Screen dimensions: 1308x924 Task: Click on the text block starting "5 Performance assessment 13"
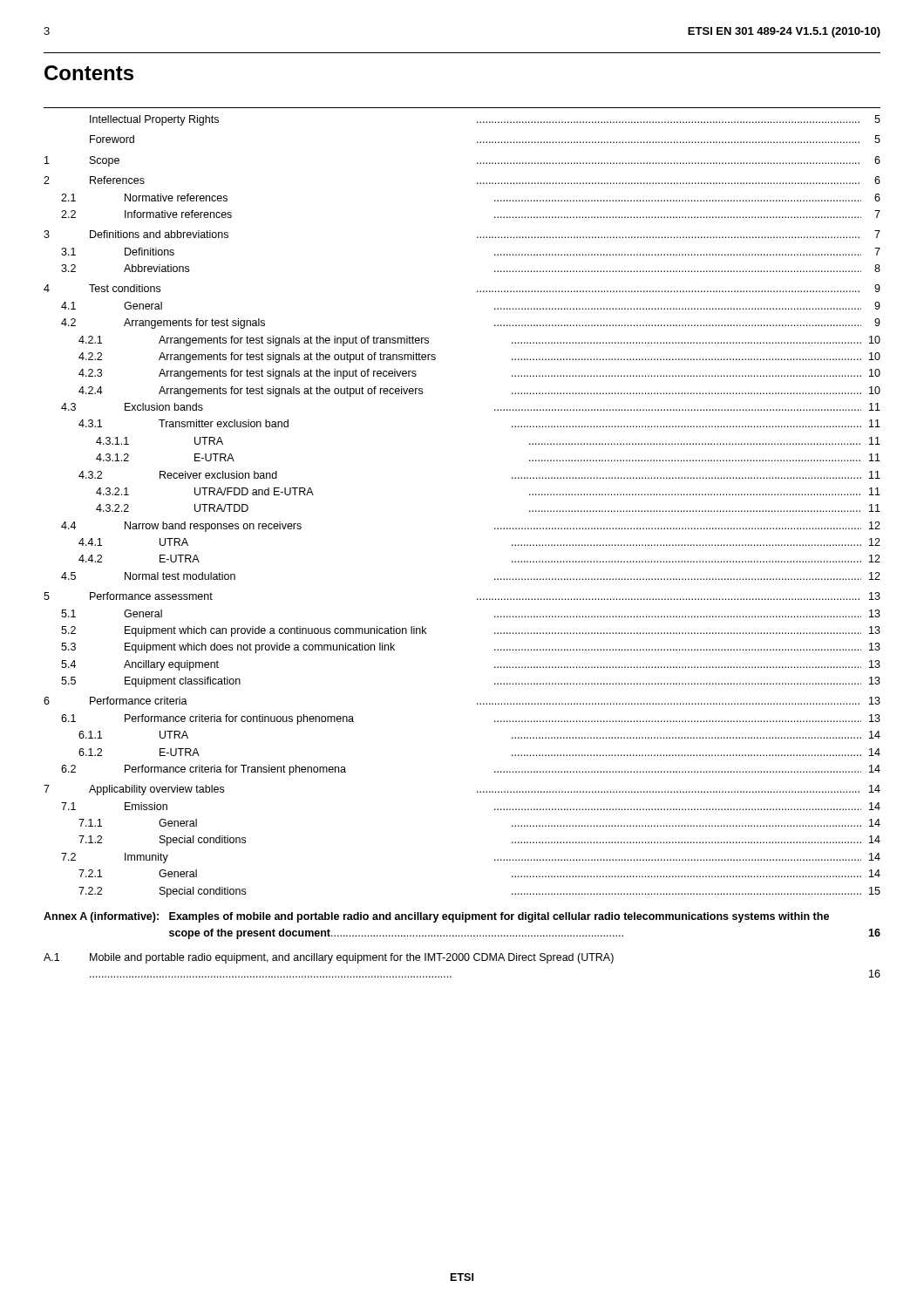[x=47, y=595]
